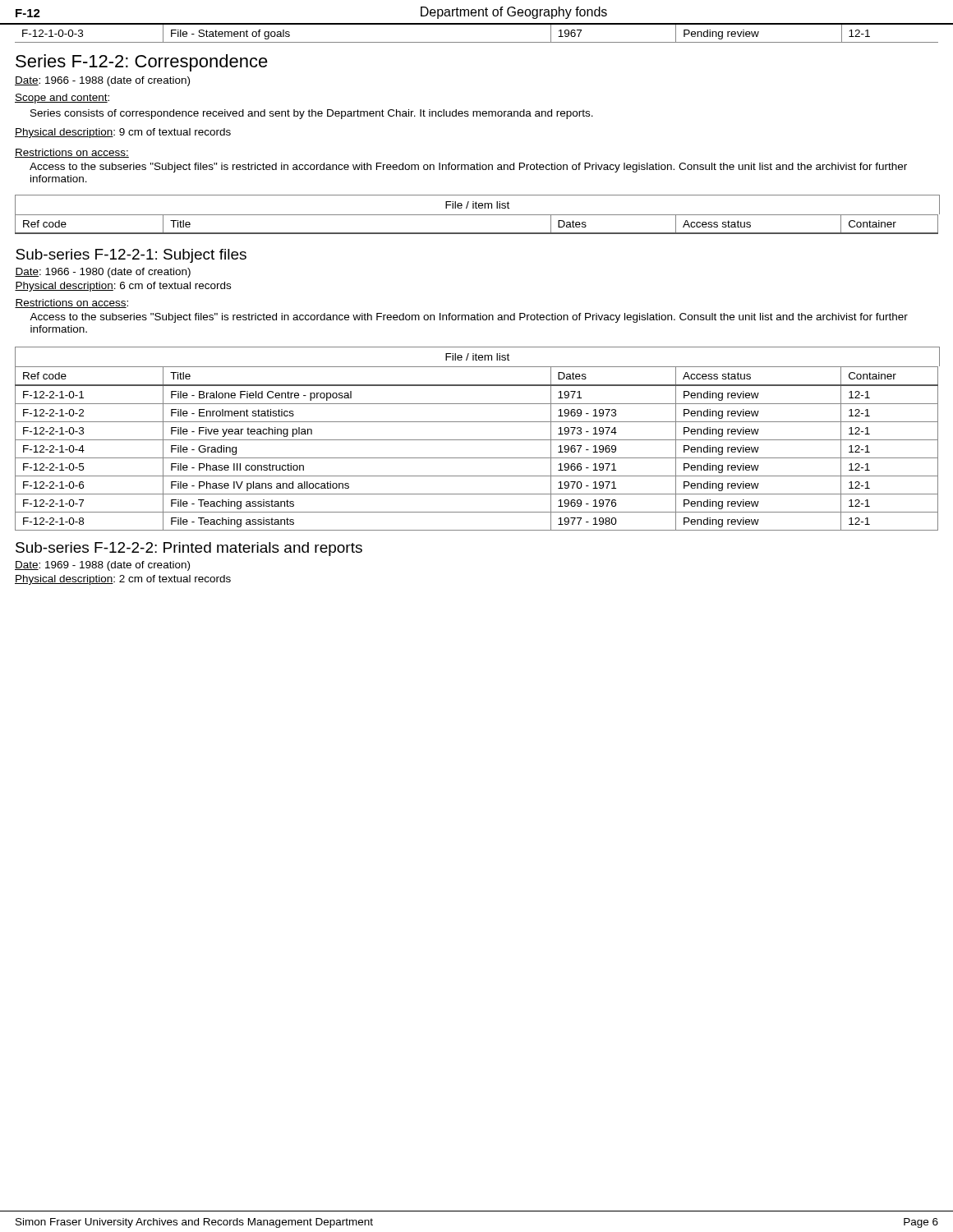Select the table that reads "File - Statement"
This screenshot has height=1232, width=953.
pos(476,34)
